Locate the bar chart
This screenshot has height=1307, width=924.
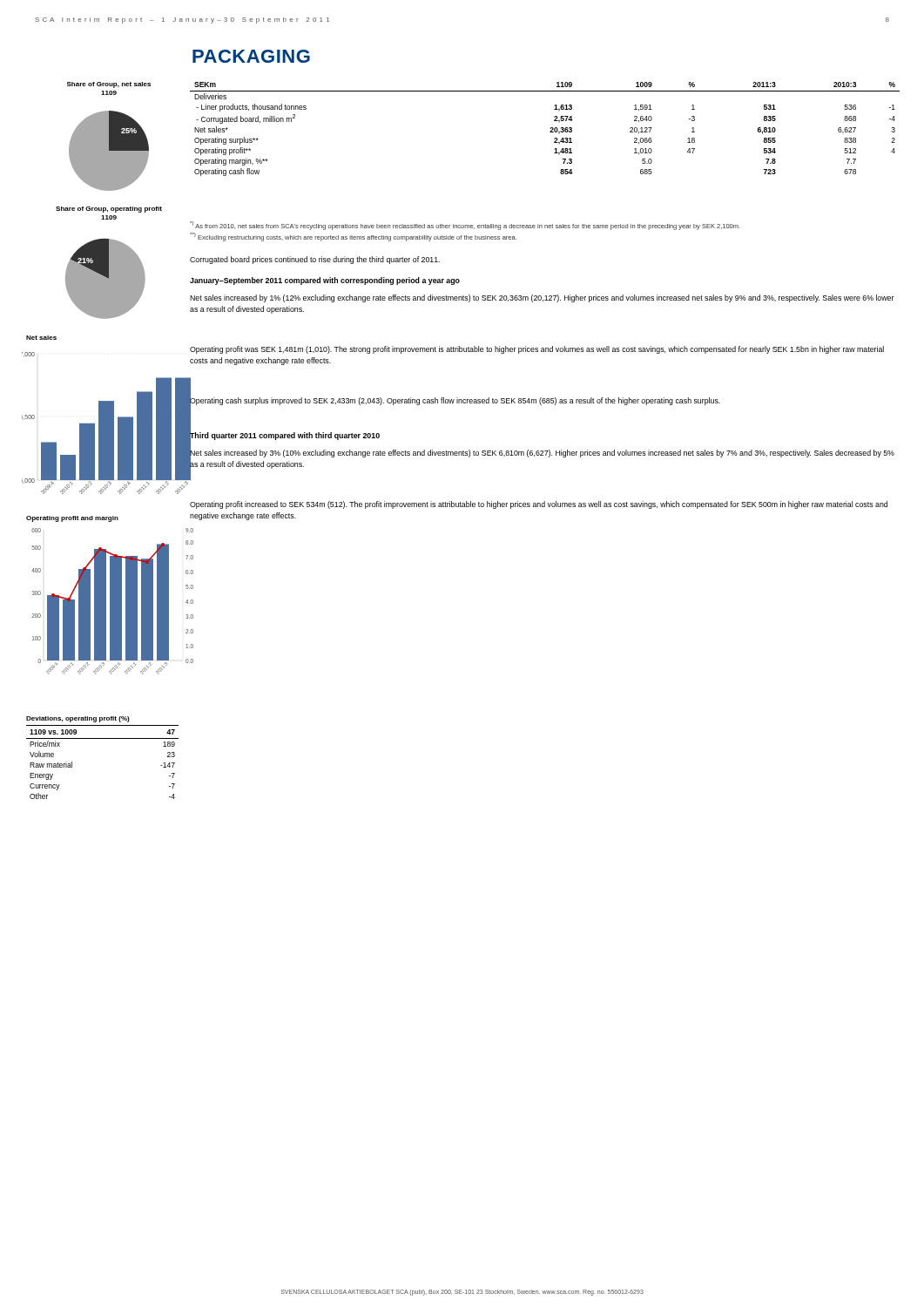(x=109, y=426)
